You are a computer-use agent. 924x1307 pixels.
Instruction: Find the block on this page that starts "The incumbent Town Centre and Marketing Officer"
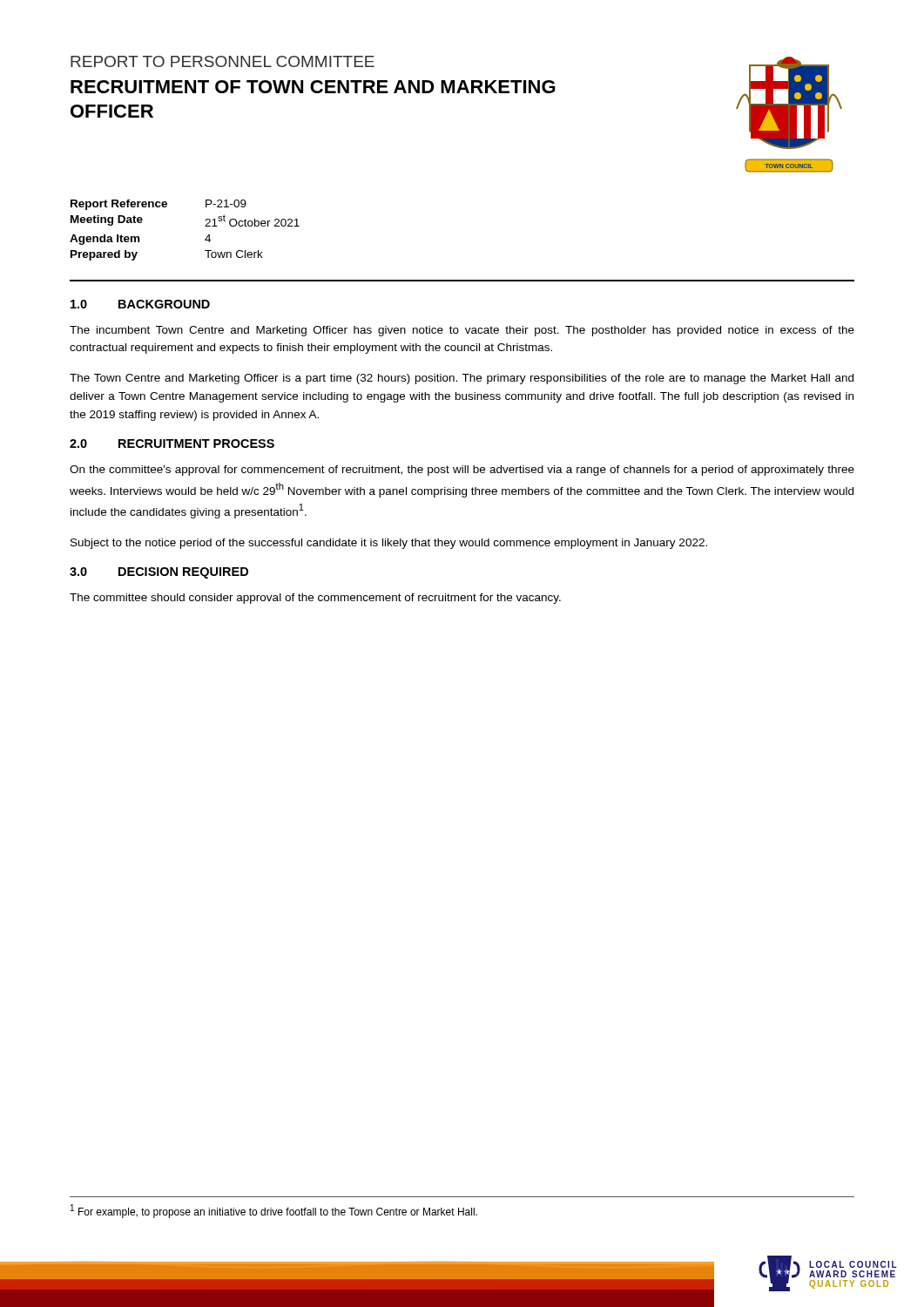click(462, 338)
